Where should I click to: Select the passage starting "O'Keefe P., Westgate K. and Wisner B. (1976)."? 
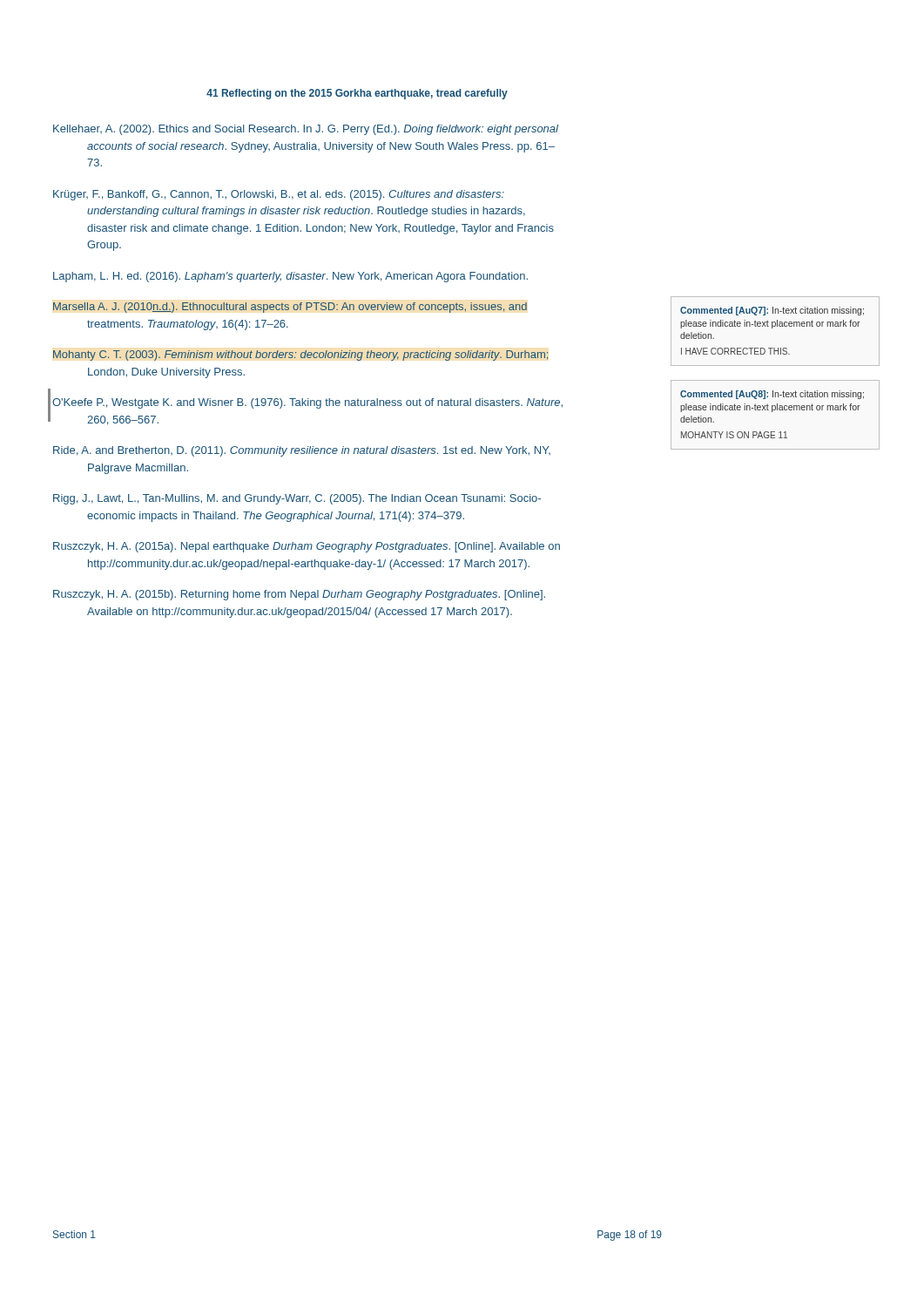click(x=357, y=411)
